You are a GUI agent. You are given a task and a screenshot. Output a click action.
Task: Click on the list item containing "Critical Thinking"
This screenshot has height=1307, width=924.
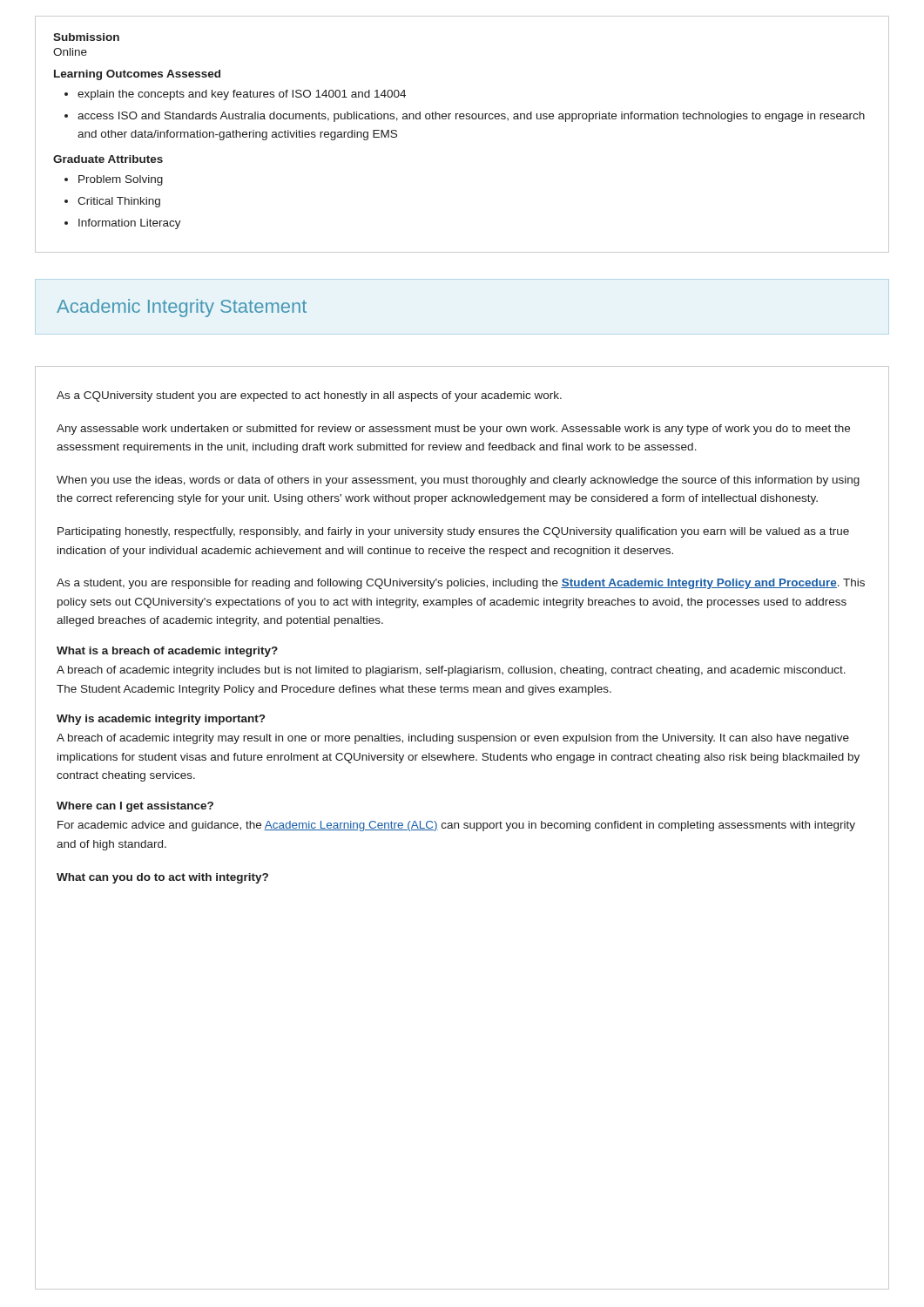click(x=119, y=201)
